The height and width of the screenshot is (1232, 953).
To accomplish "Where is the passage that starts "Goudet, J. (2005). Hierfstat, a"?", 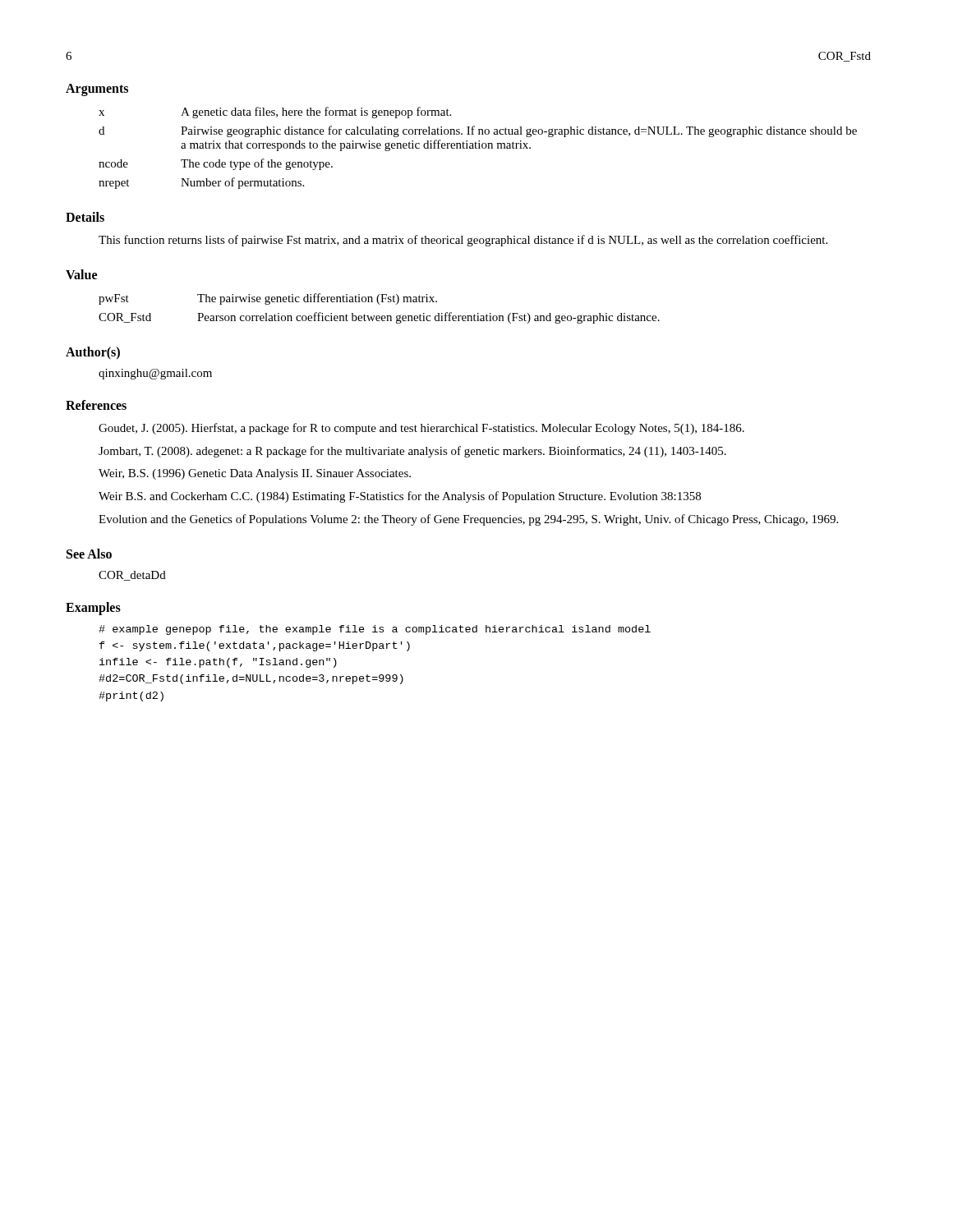I will [422, 428].
